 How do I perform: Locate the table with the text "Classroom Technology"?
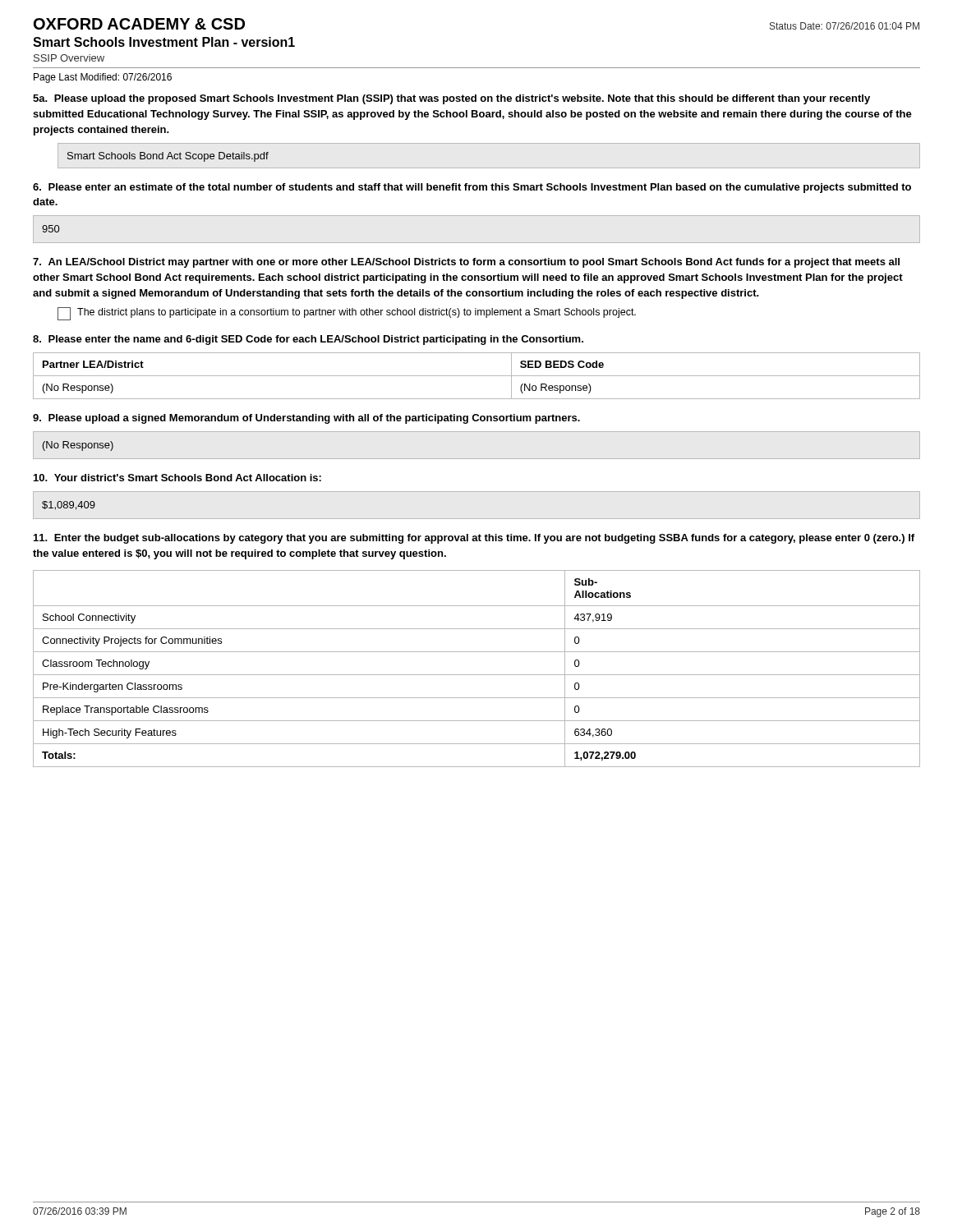pyautogui.click(x=476, y=668)
